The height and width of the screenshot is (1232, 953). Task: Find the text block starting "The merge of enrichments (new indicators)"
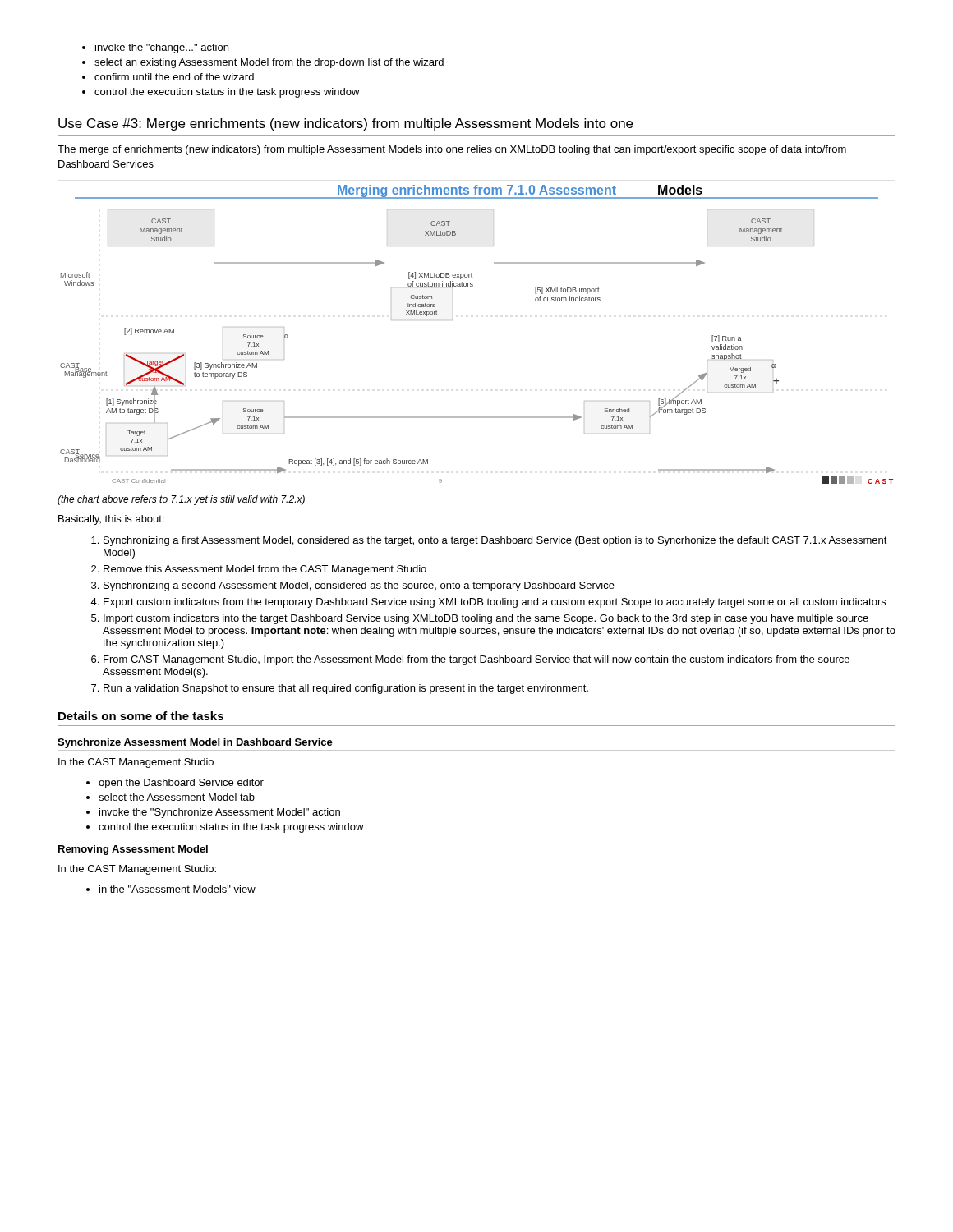click(x=452, y=157)
